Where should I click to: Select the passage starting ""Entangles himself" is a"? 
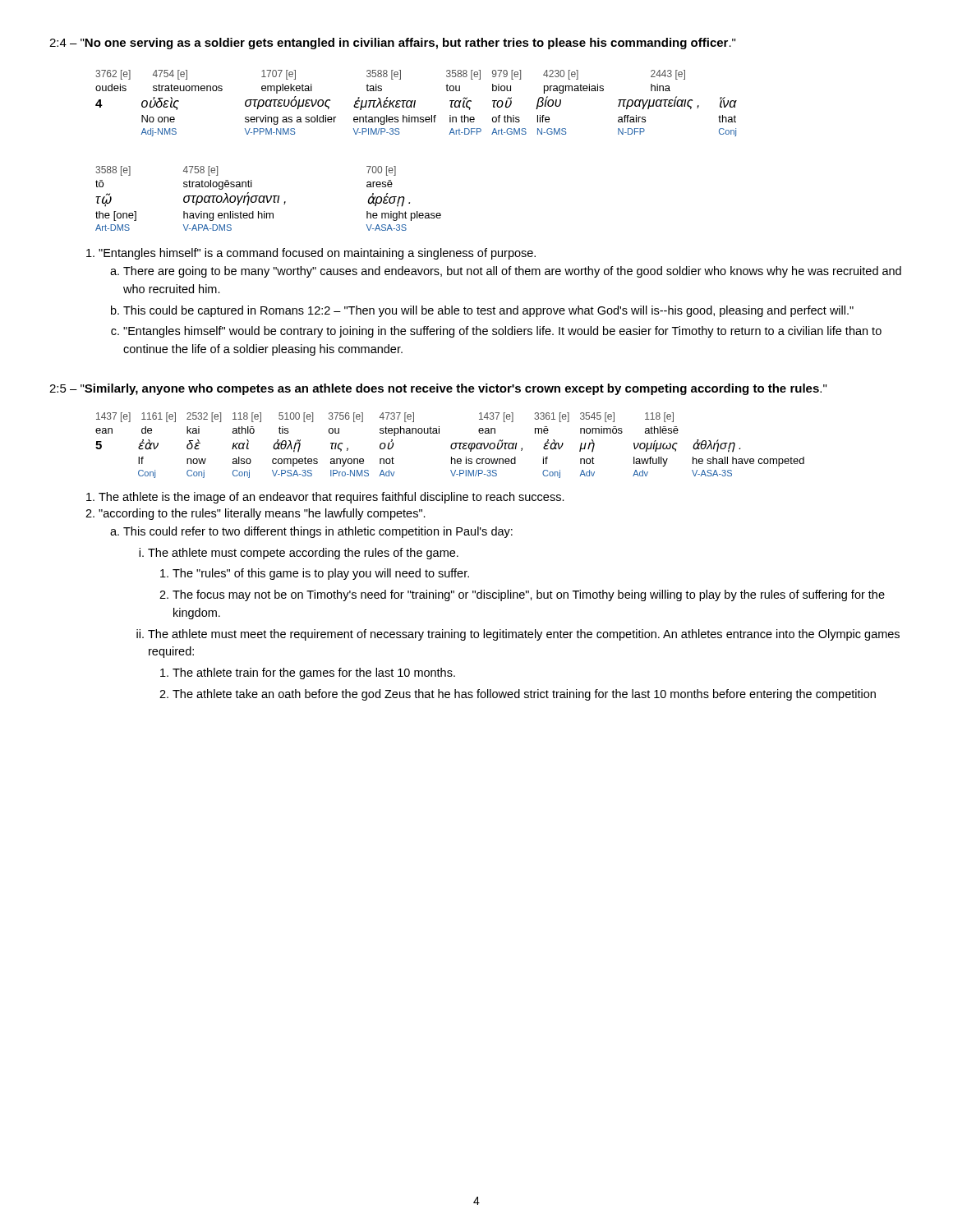[x=501, y=303]
